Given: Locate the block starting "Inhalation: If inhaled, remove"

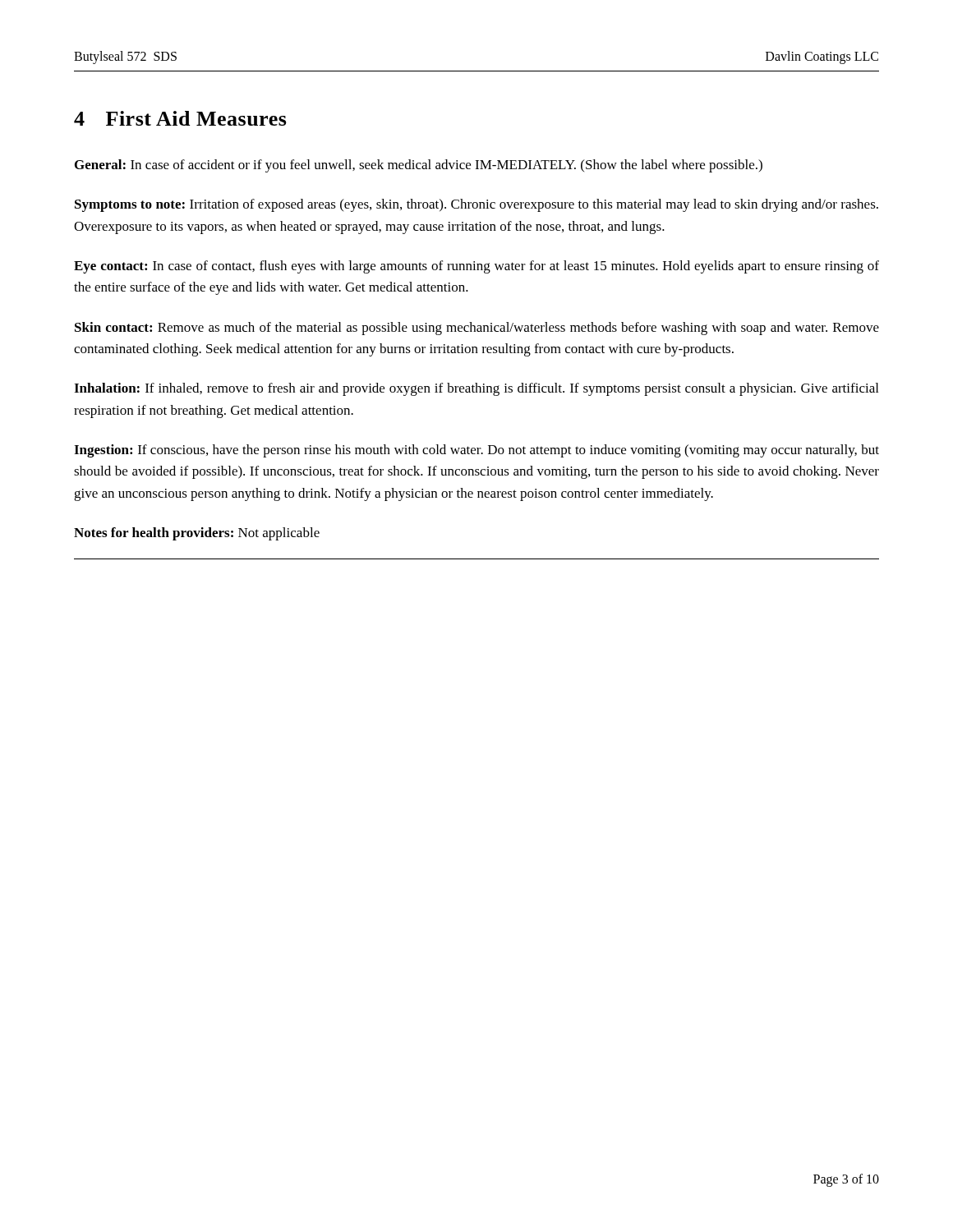Looking at the screenshot, I should tap(476, 399).
